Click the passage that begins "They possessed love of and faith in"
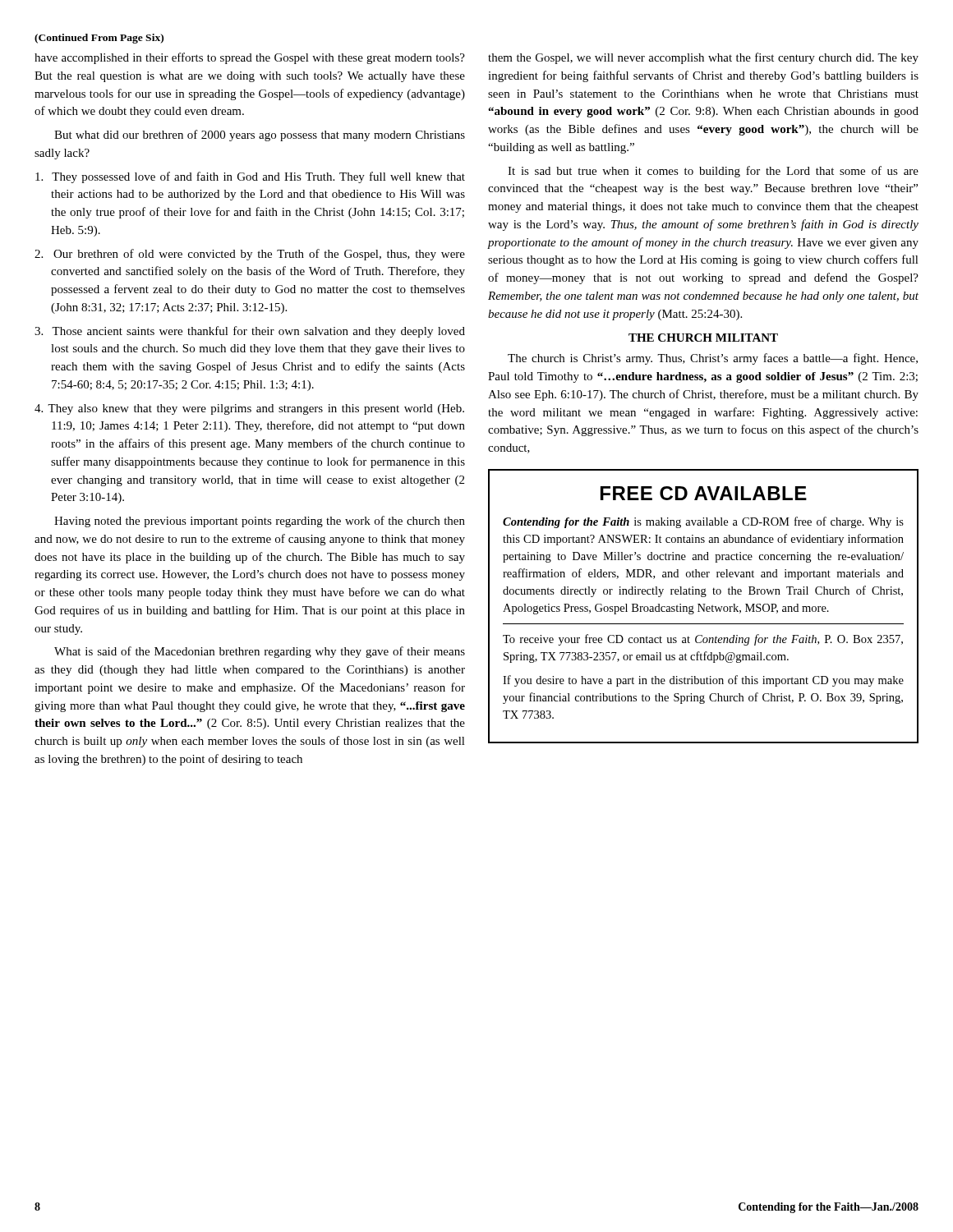This screenshot has width=953, height=1232. (x=250, y=204)
